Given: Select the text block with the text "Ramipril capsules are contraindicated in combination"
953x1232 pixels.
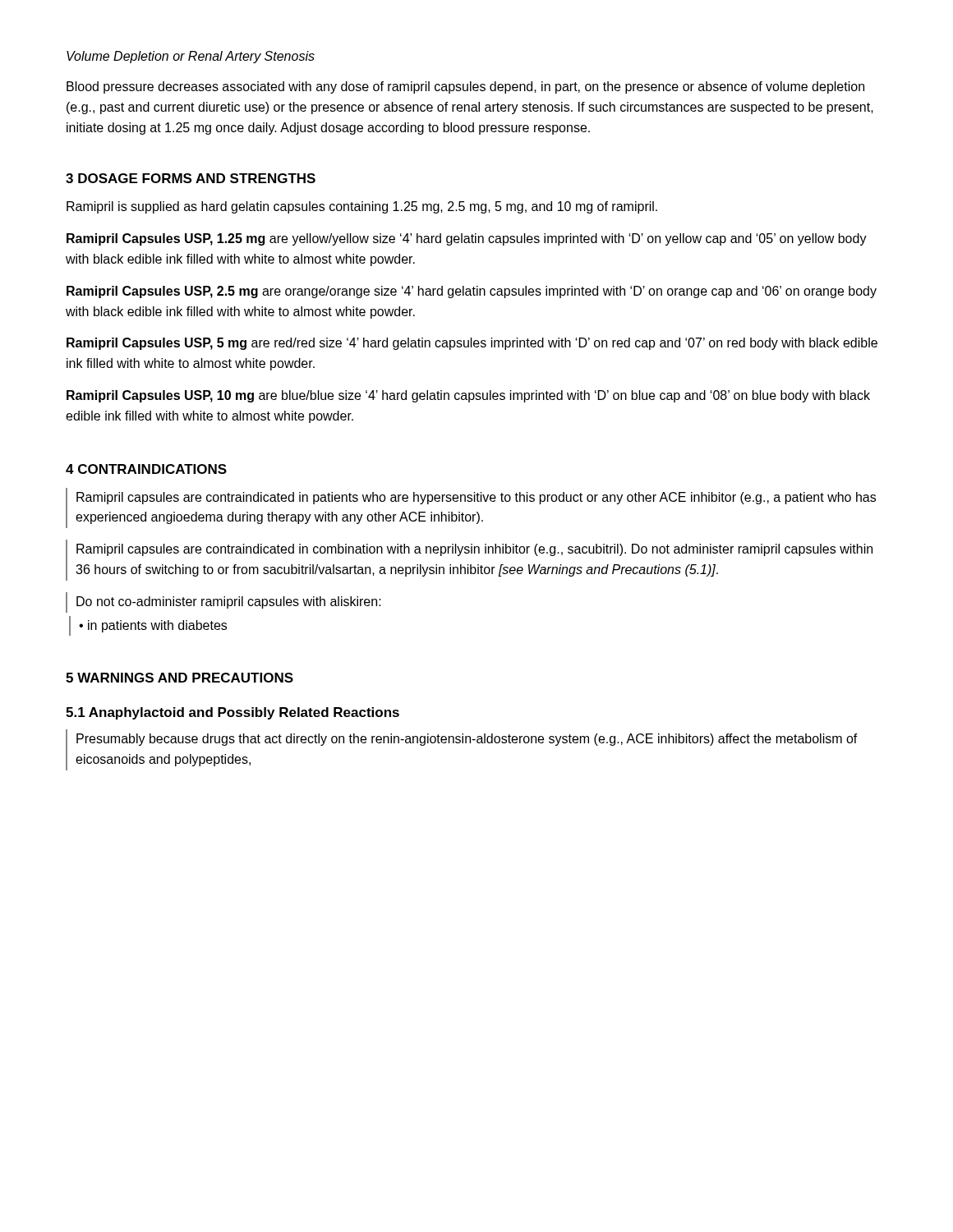Looking at the screenshot, I should tap(474, 559).
